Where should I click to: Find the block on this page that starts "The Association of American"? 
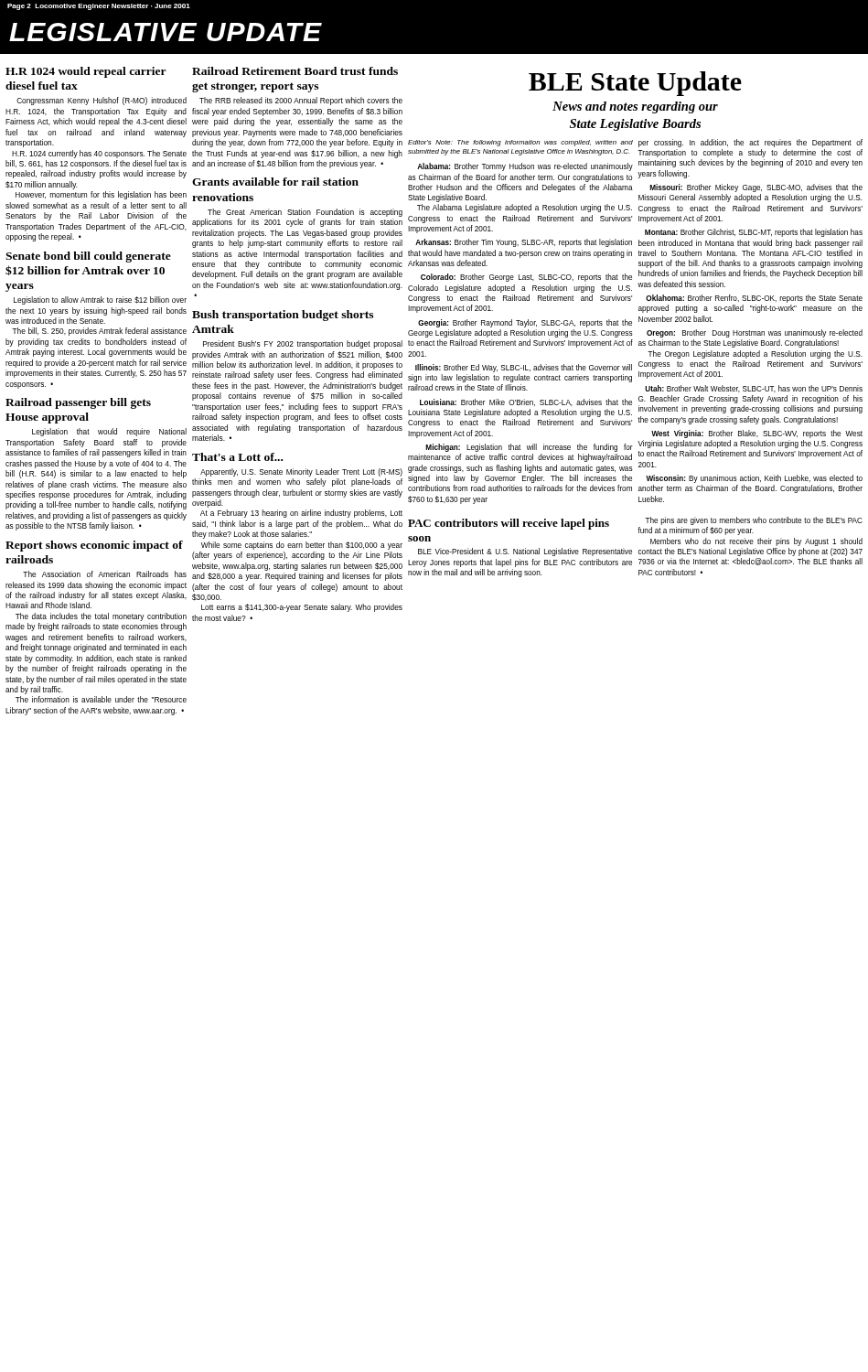96,643
